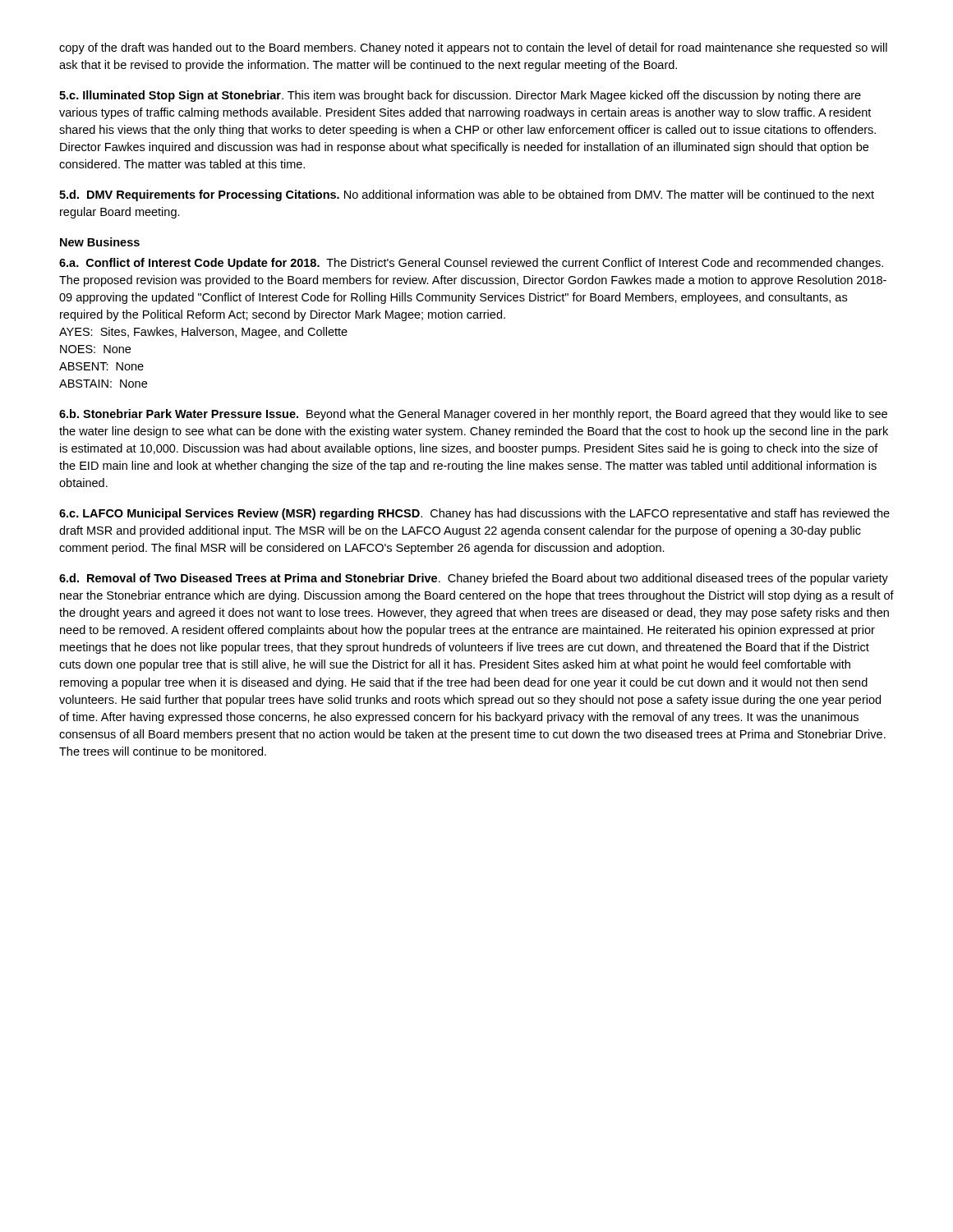Click the passage that begins "d. Removal of Two Diseased Trees at Prima"
The image size is (953, 1232).
point(476,665)
